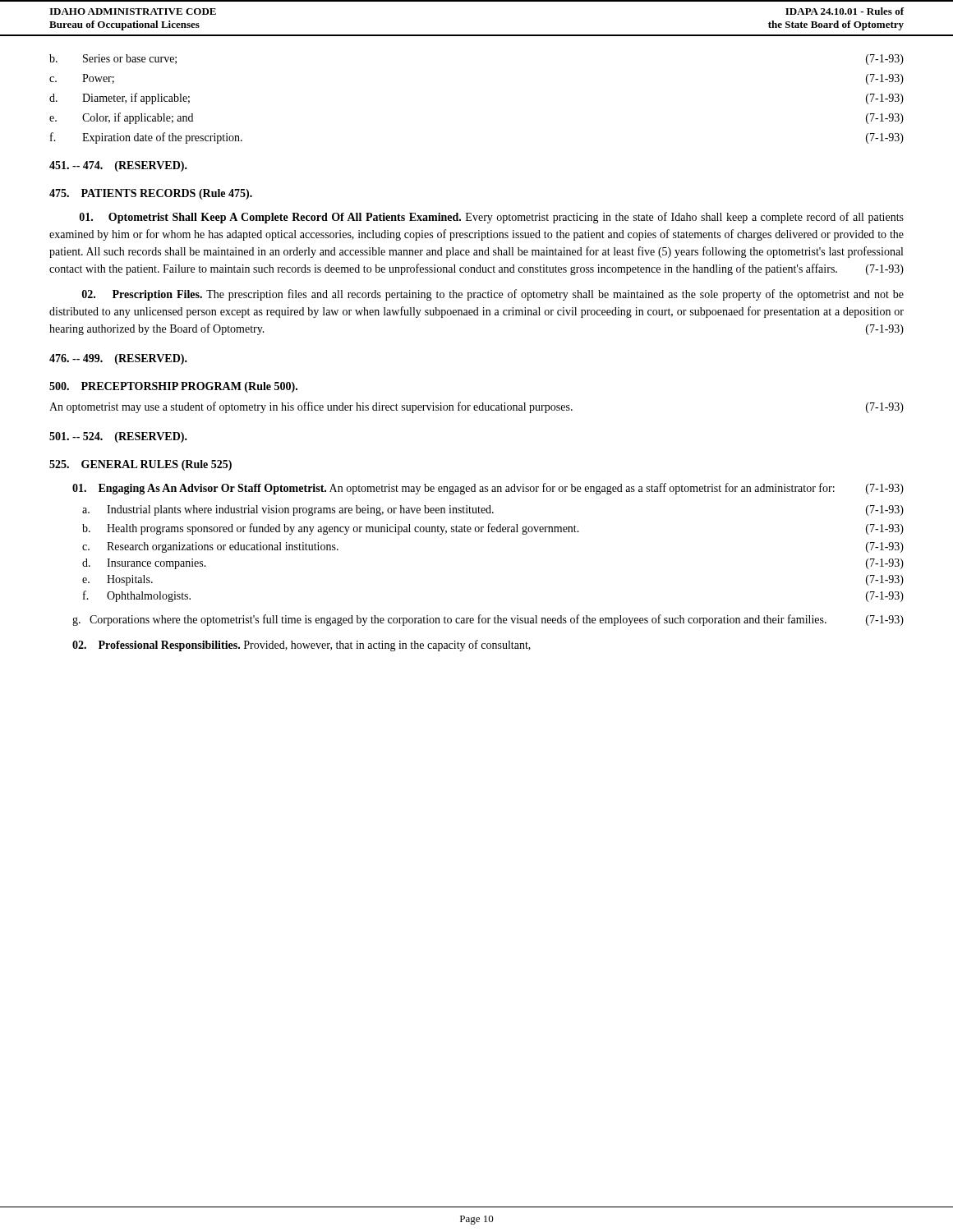Viewport: 953px width, 1232px height.
Task: Find the list item that says "e. Hospitals. (7-1-93)"
Action: [127, 580]
